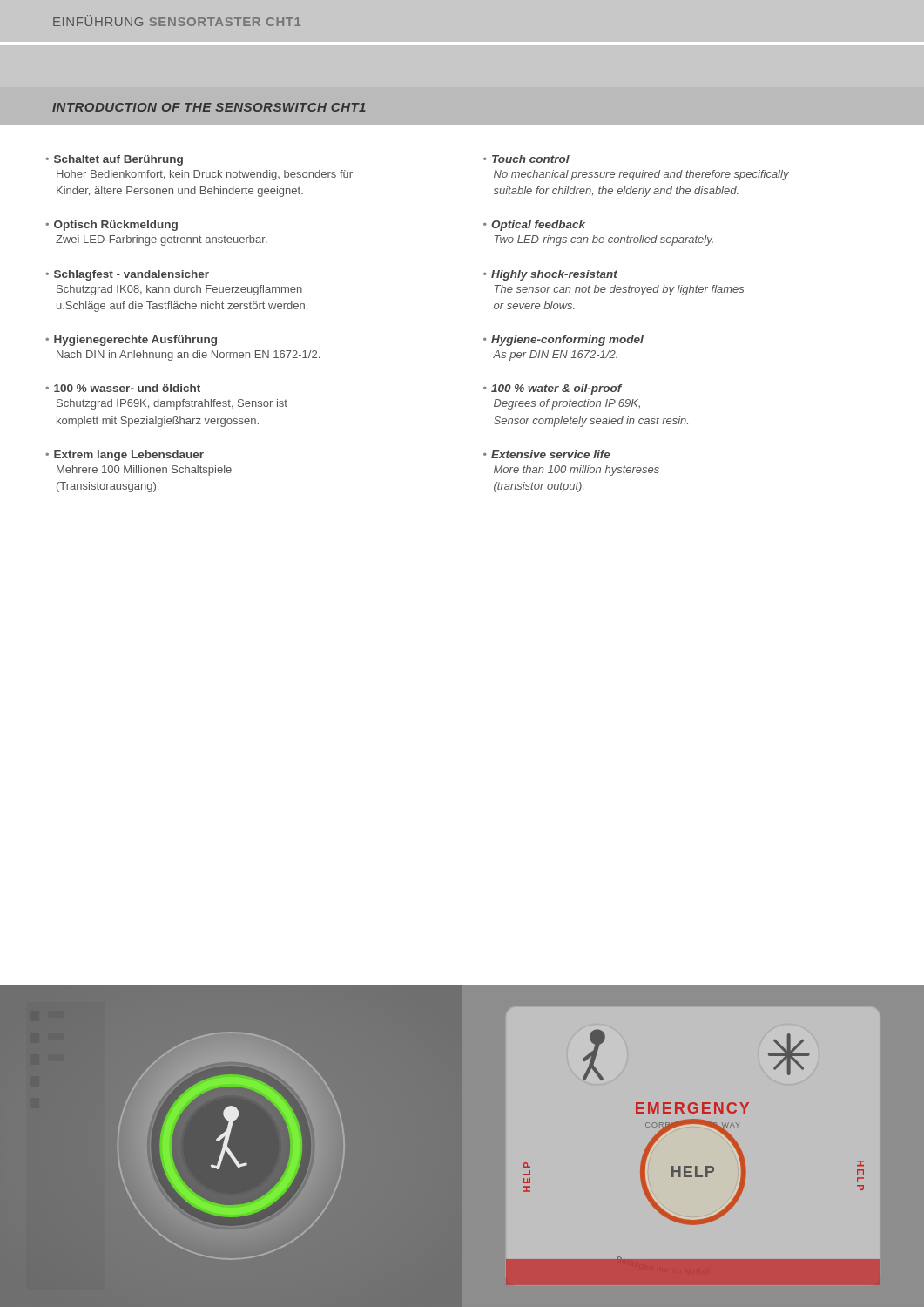Screen dimensions: 1307x924
Task: Click on the list item that reads "• Optisch Rückmeldung Zwei"
Action: click(x=243, y=233)
